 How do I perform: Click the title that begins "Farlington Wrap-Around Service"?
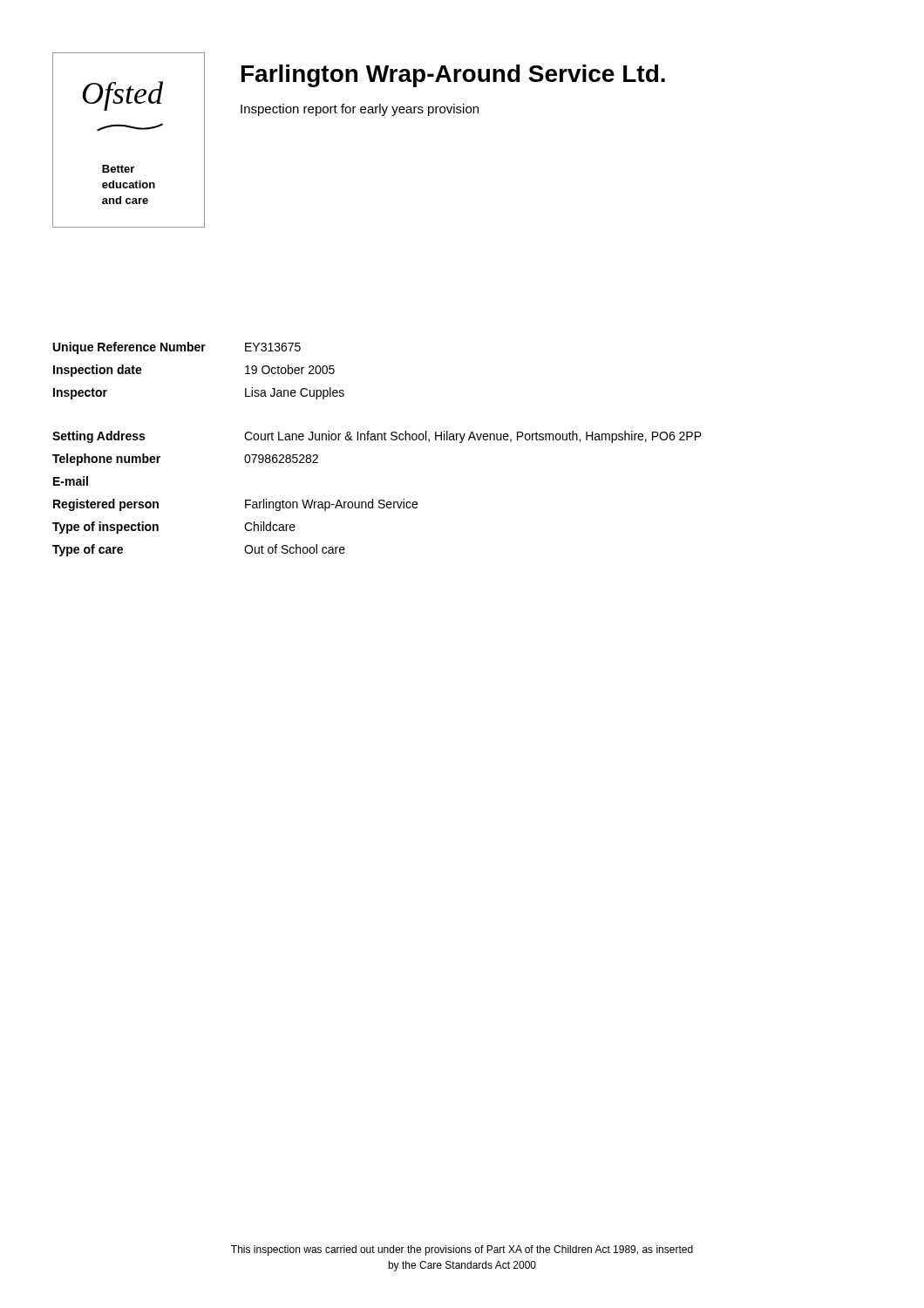pyautogui.click(x=453, y=74)
